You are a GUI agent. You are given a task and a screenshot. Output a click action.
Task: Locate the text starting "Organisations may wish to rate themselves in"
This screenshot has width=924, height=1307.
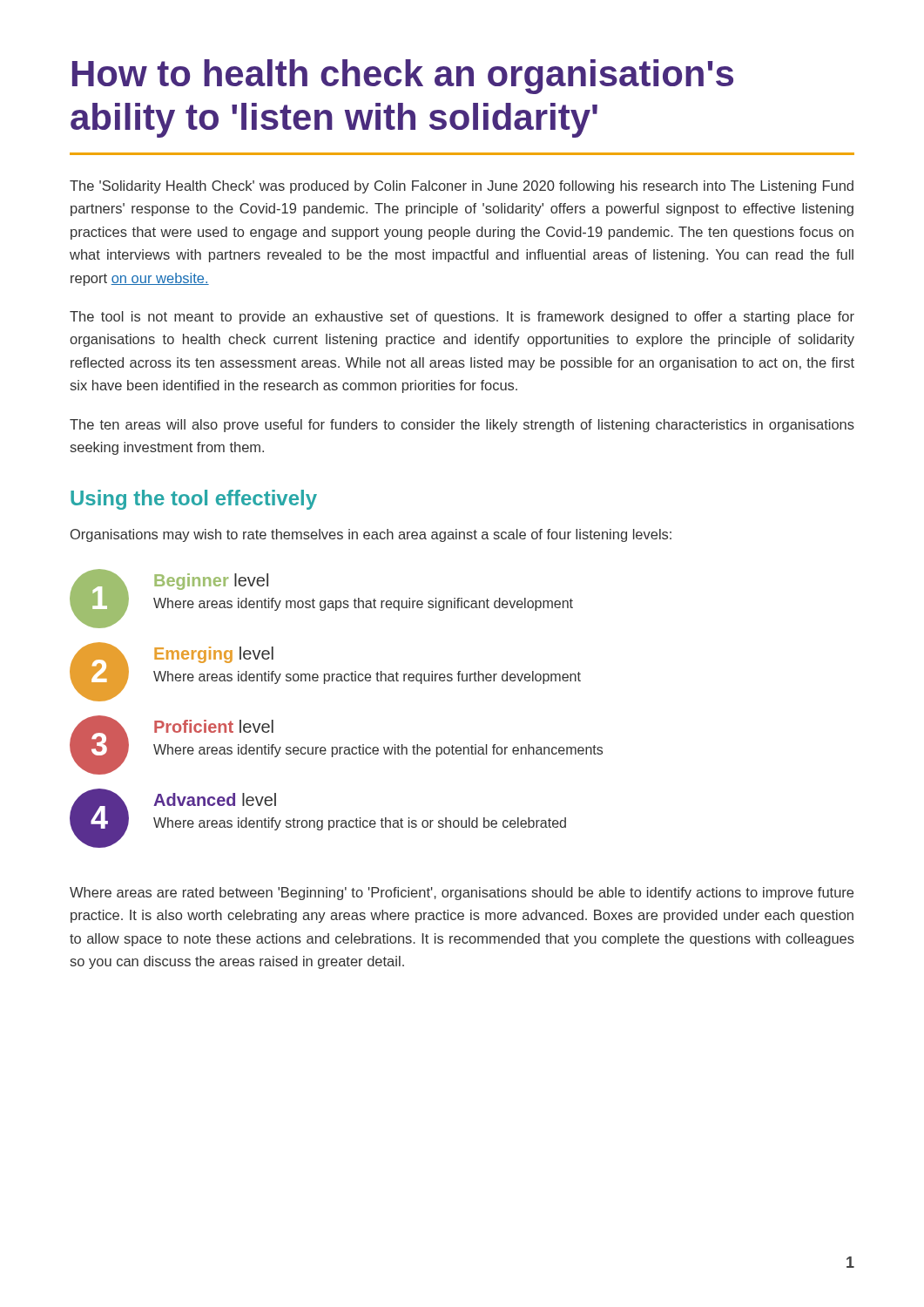(x=371, y=534)
